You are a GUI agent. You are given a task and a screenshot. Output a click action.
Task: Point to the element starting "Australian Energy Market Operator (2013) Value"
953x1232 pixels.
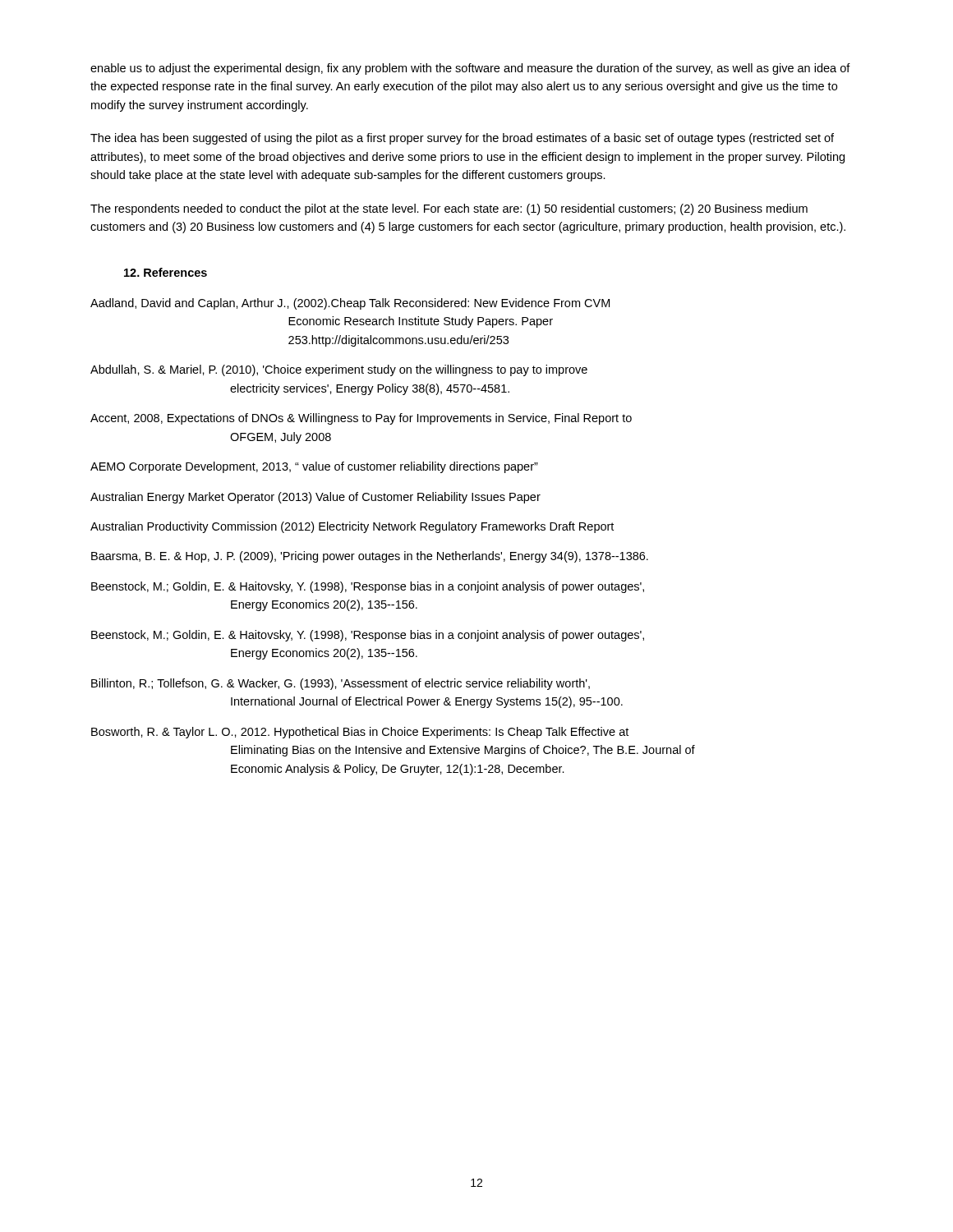315,496
